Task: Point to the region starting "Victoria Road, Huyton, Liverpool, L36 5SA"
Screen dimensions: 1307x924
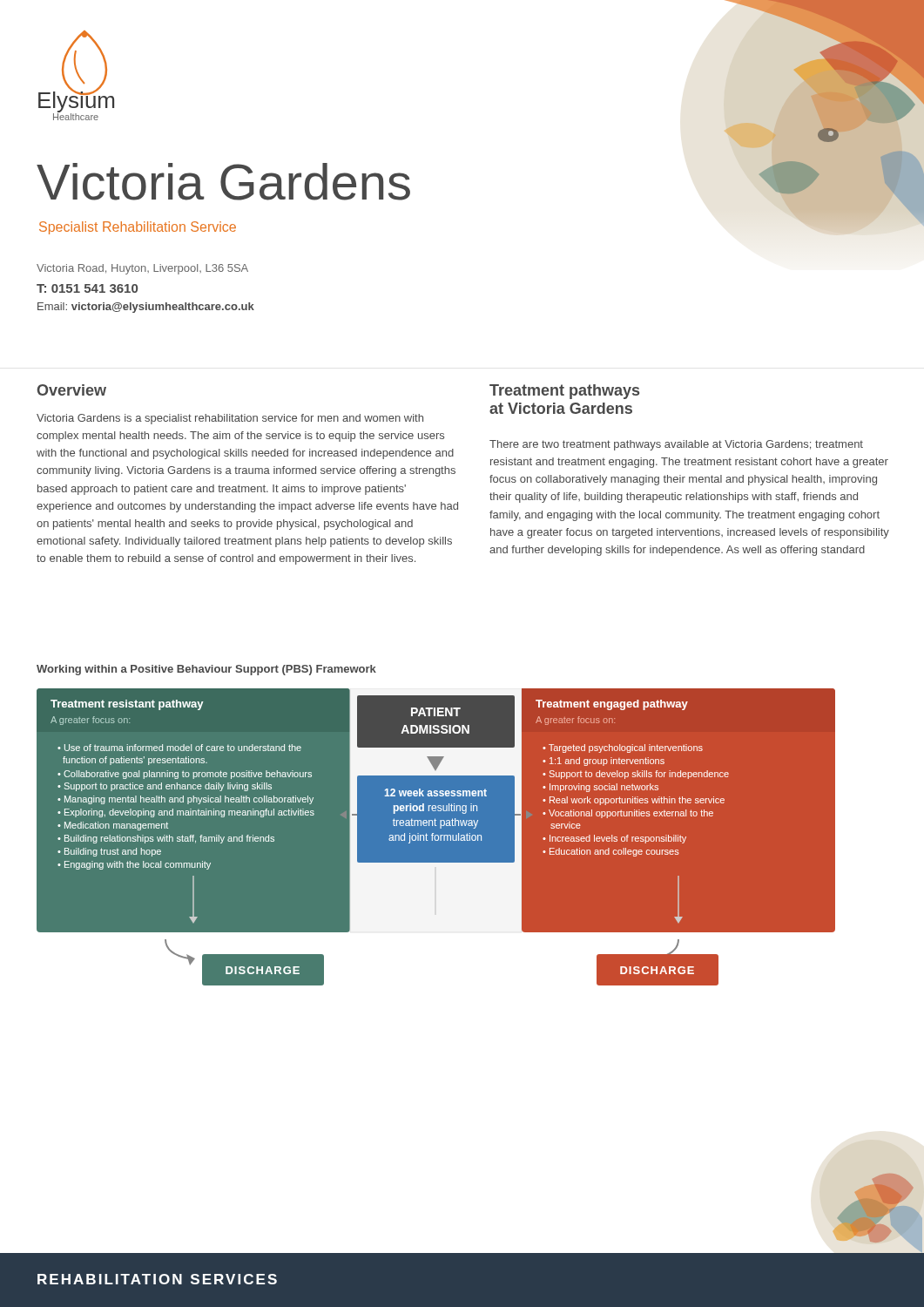Action: pos(202,268)
